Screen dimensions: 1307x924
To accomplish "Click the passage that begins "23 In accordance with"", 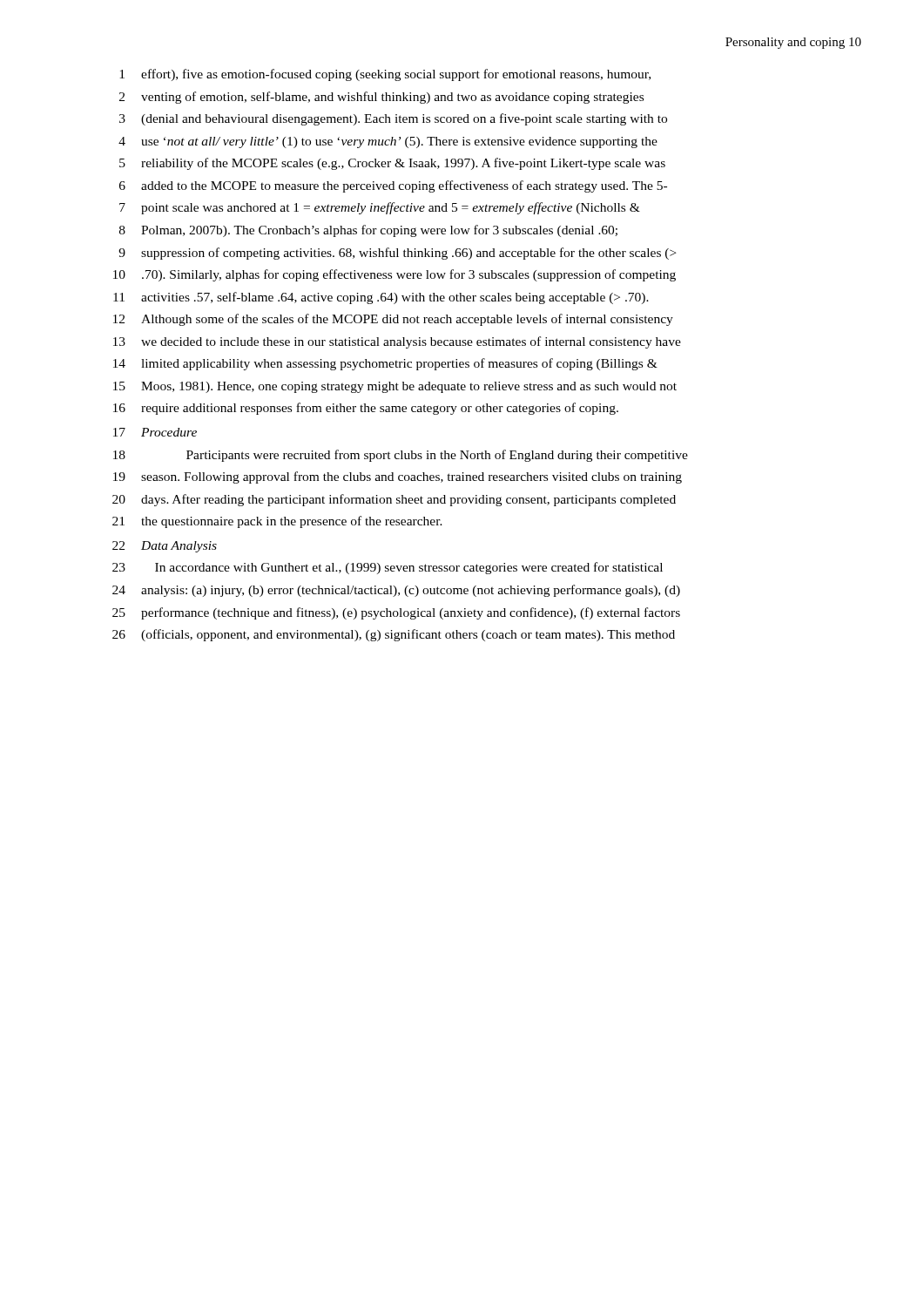I will coord(478,567).
